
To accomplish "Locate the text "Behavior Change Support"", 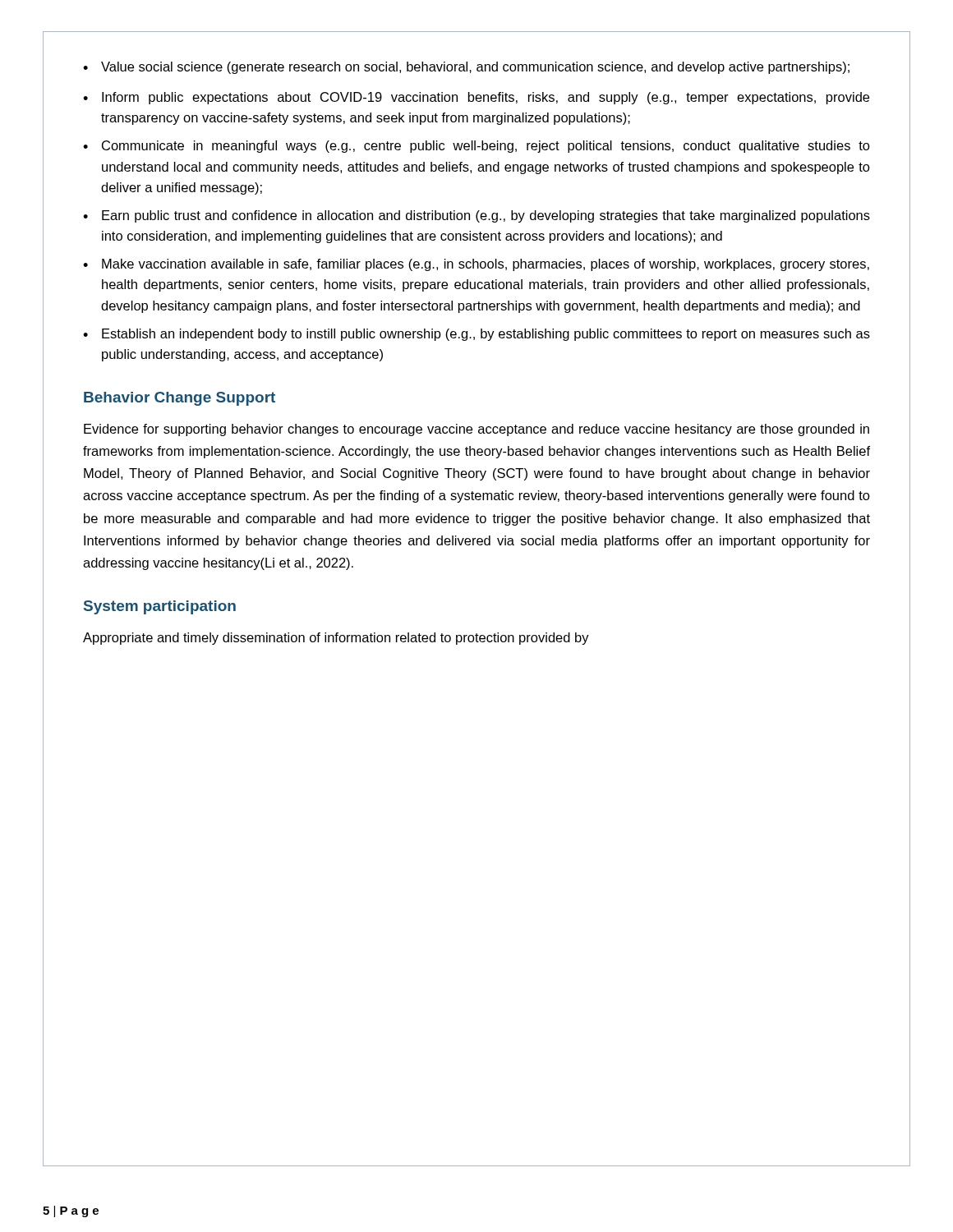I will coord(179,397).
